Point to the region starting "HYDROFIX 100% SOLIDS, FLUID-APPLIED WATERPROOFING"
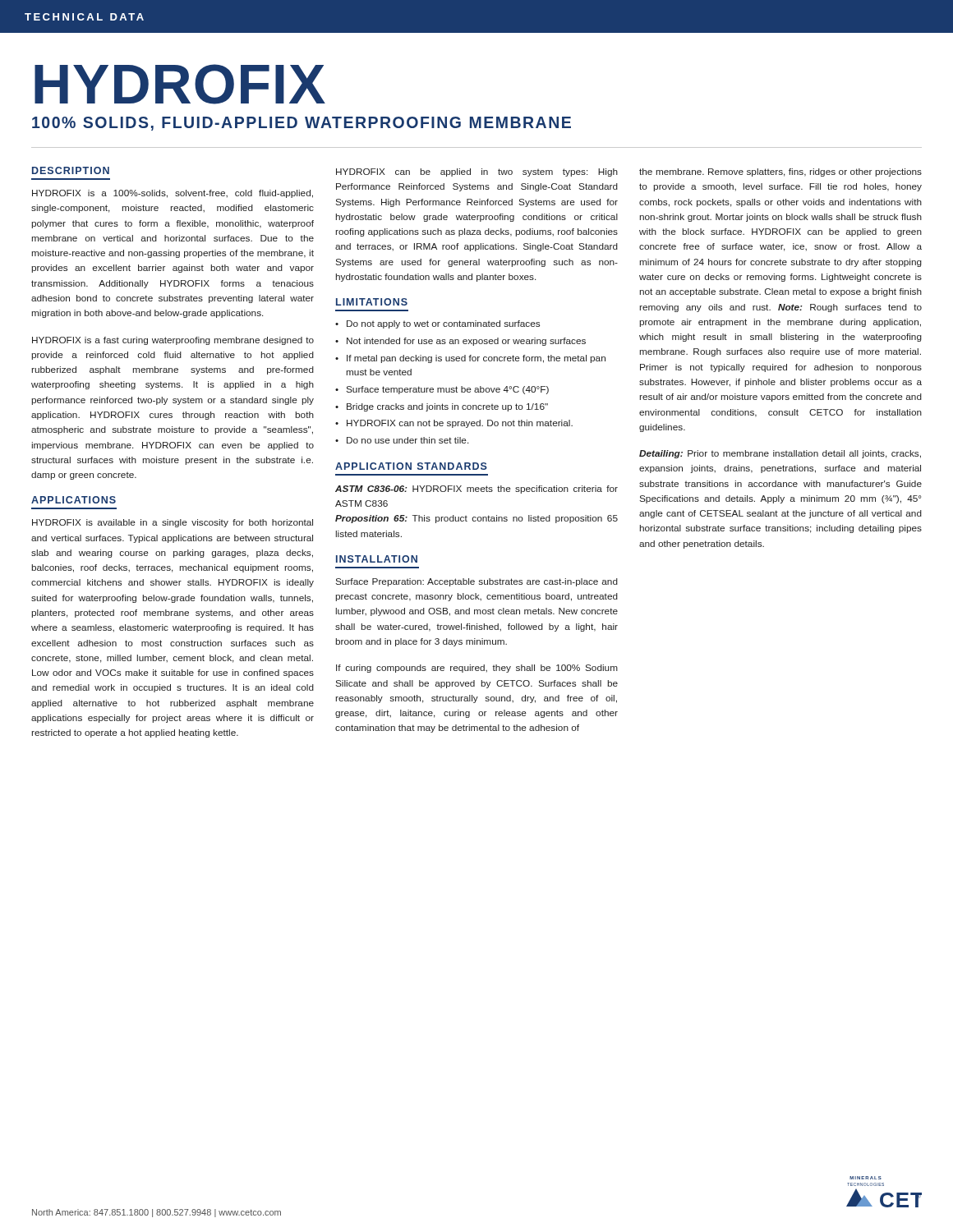The width and height of the screenshot is (953, 1232). pos(180,84)
